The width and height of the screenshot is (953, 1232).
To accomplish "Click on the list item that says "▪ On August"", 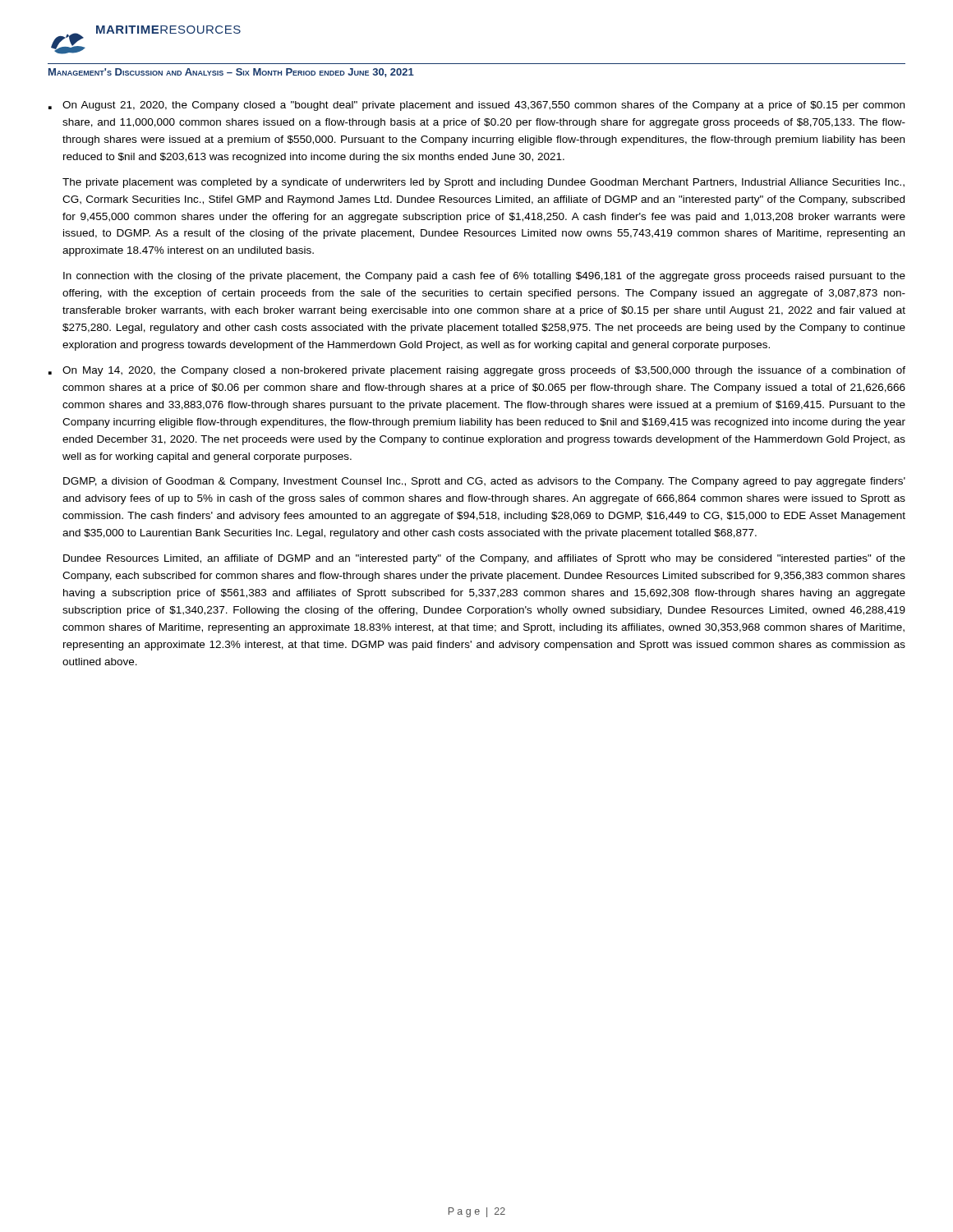I will (x=476, y=131).
